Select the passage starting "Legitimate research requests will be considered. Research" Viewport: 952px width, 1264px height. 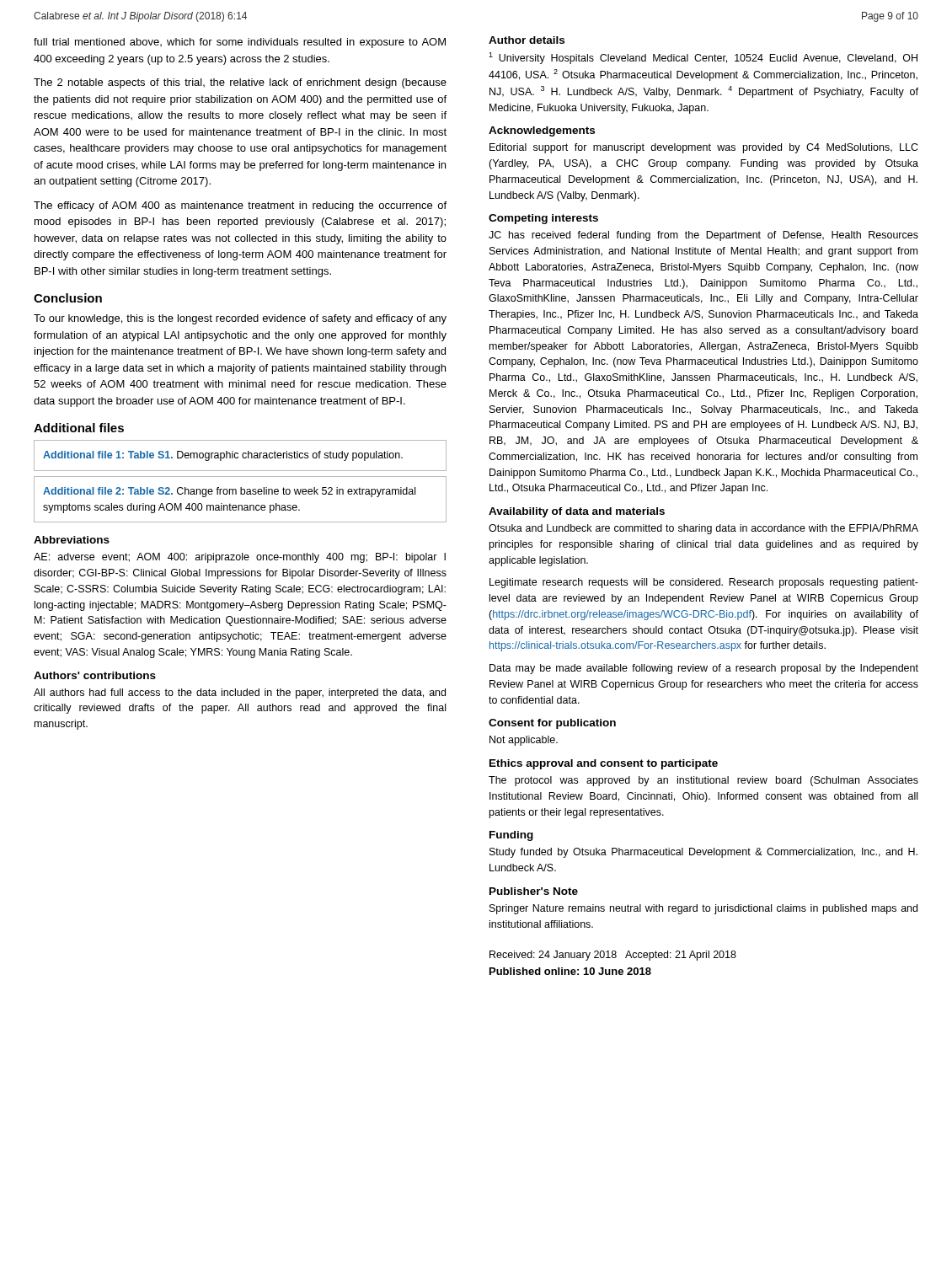click(703, 615)
